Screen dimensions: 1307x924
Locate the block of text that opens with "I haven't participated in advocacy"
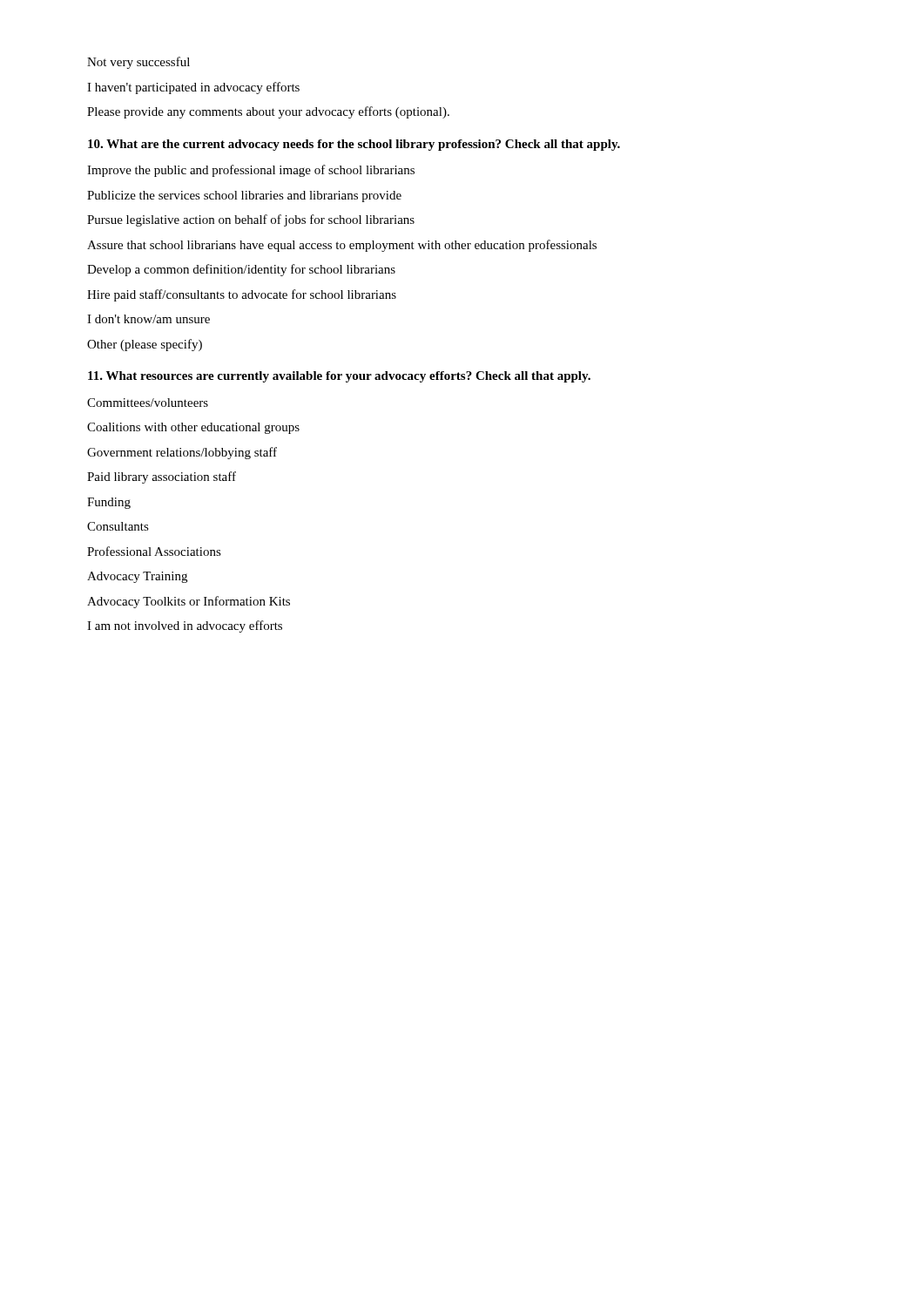click(x=194, y=87)
